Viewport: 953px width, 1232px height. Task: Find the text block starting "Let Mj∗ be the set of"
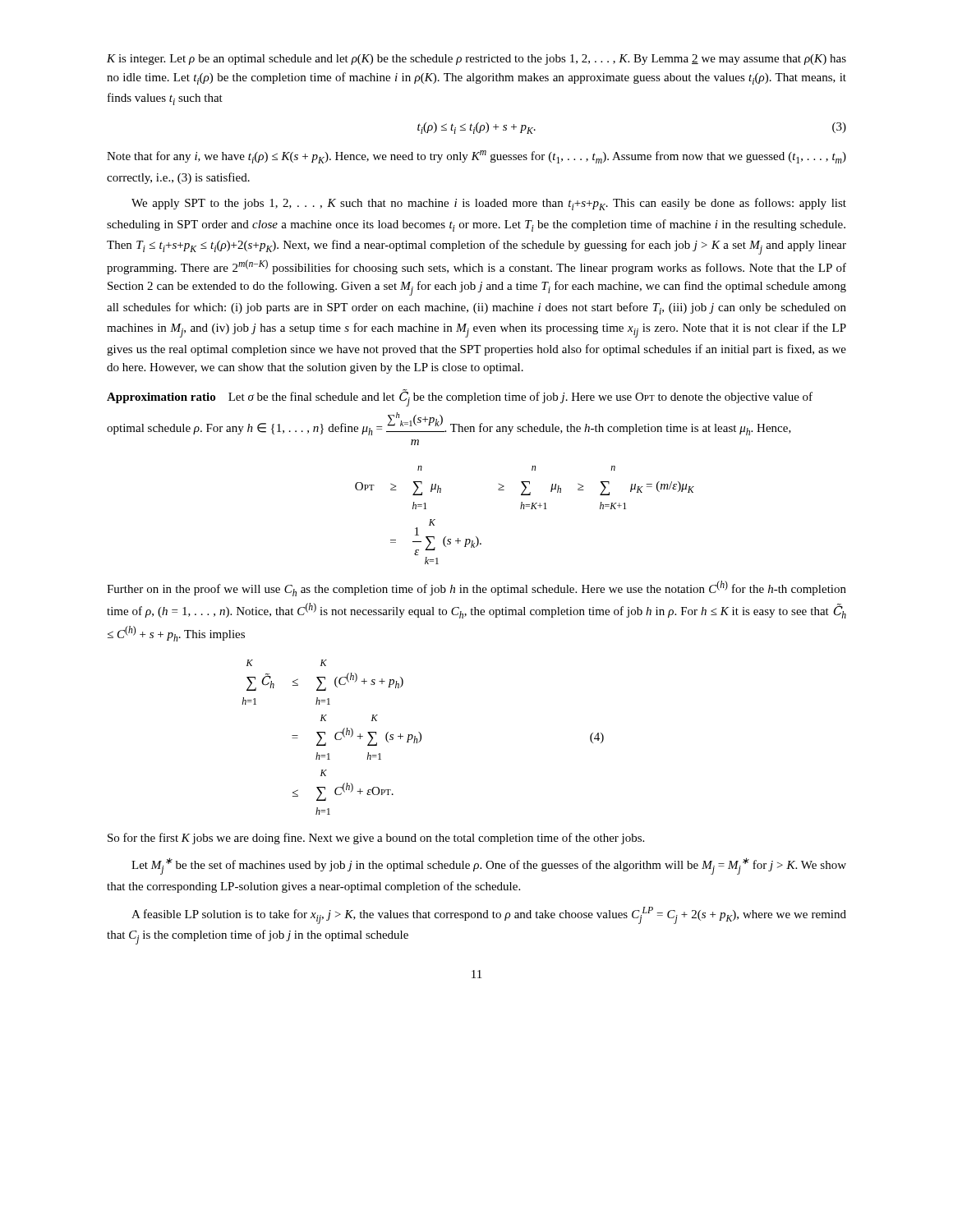(476, 875)
